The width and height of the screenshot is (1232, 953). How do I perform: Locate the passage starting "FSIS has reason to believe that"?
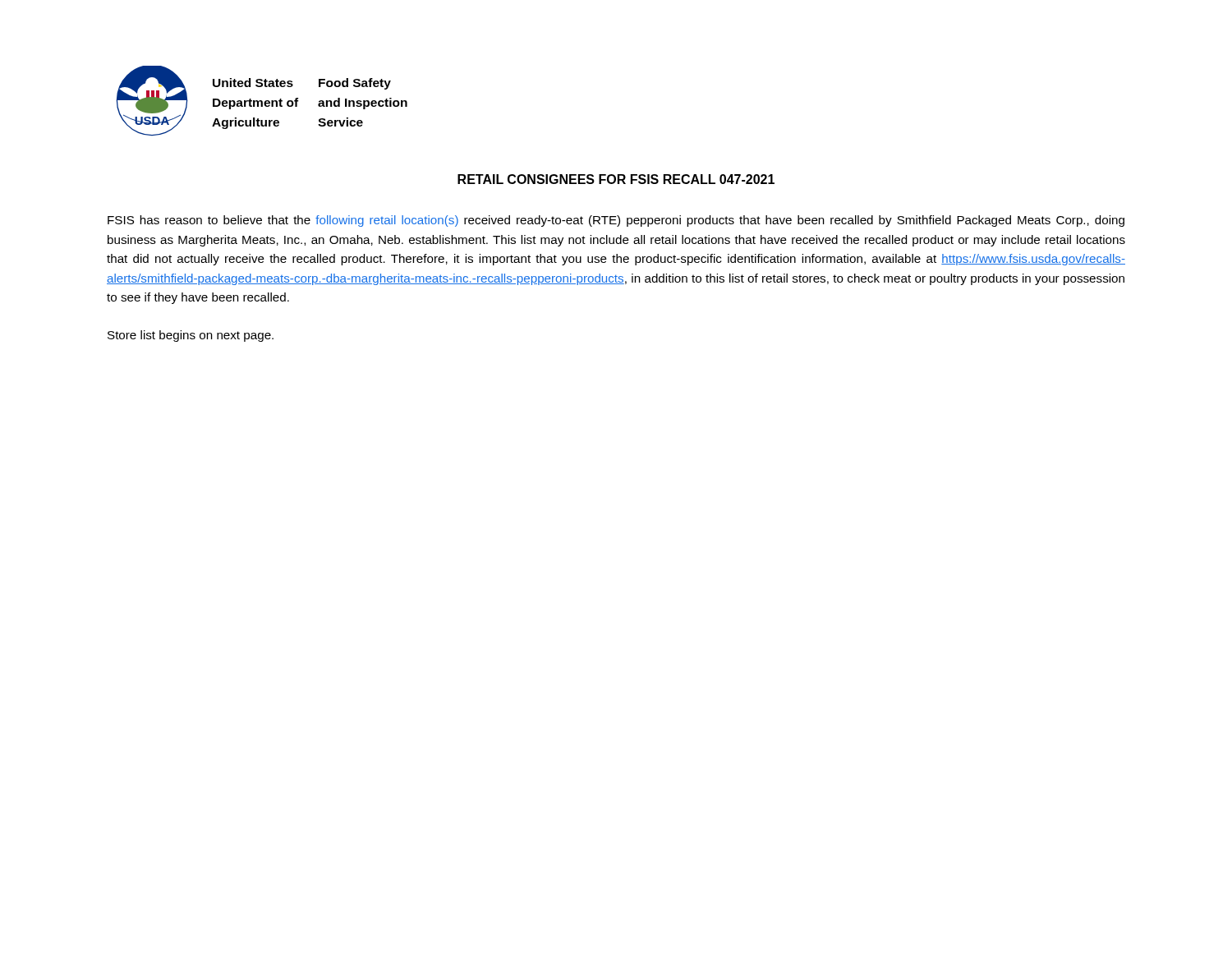pyautogui.click(x=616, y=259)
